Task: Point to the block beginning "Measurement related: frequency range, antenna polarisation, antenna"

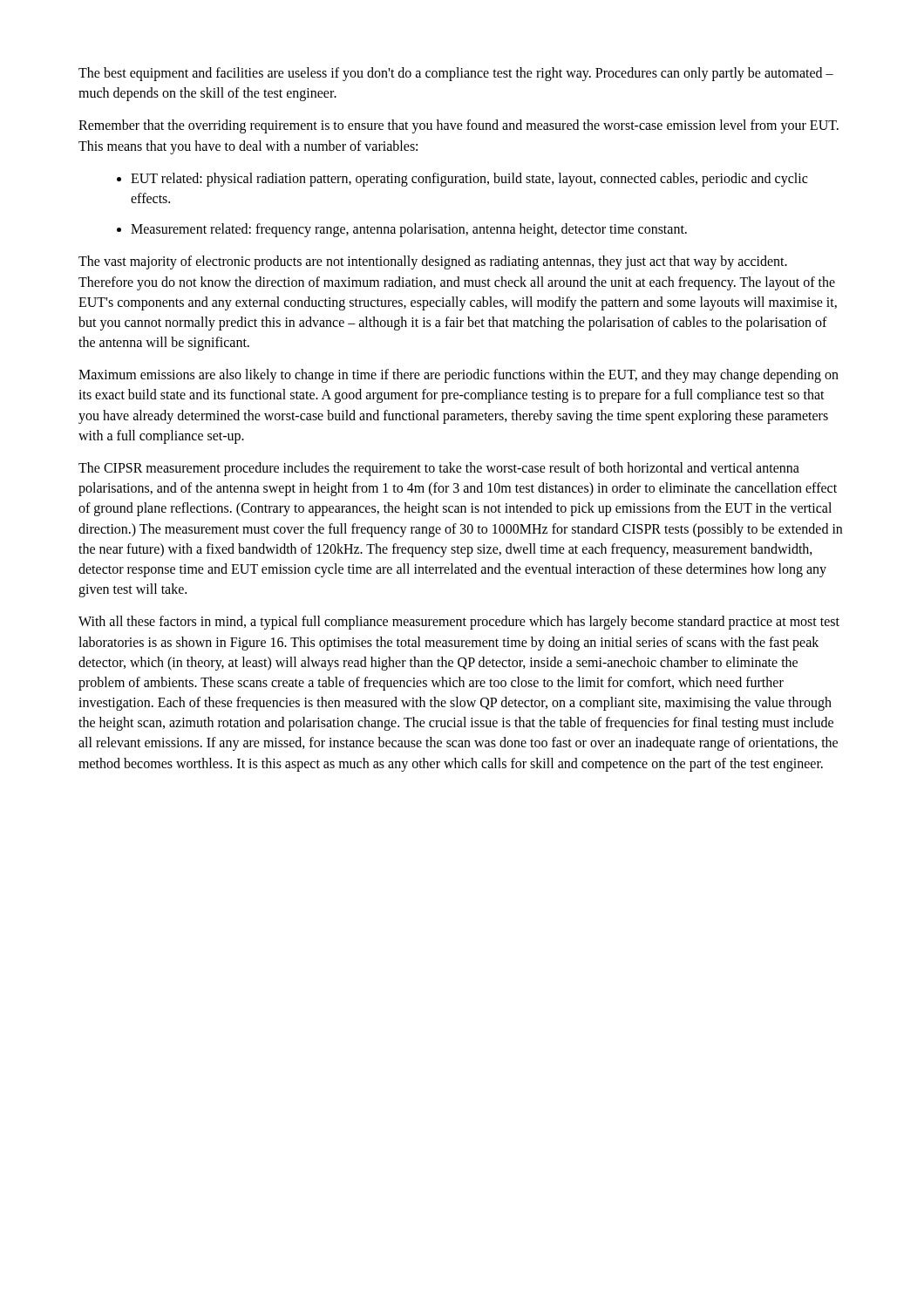Action: pos(488,229)
